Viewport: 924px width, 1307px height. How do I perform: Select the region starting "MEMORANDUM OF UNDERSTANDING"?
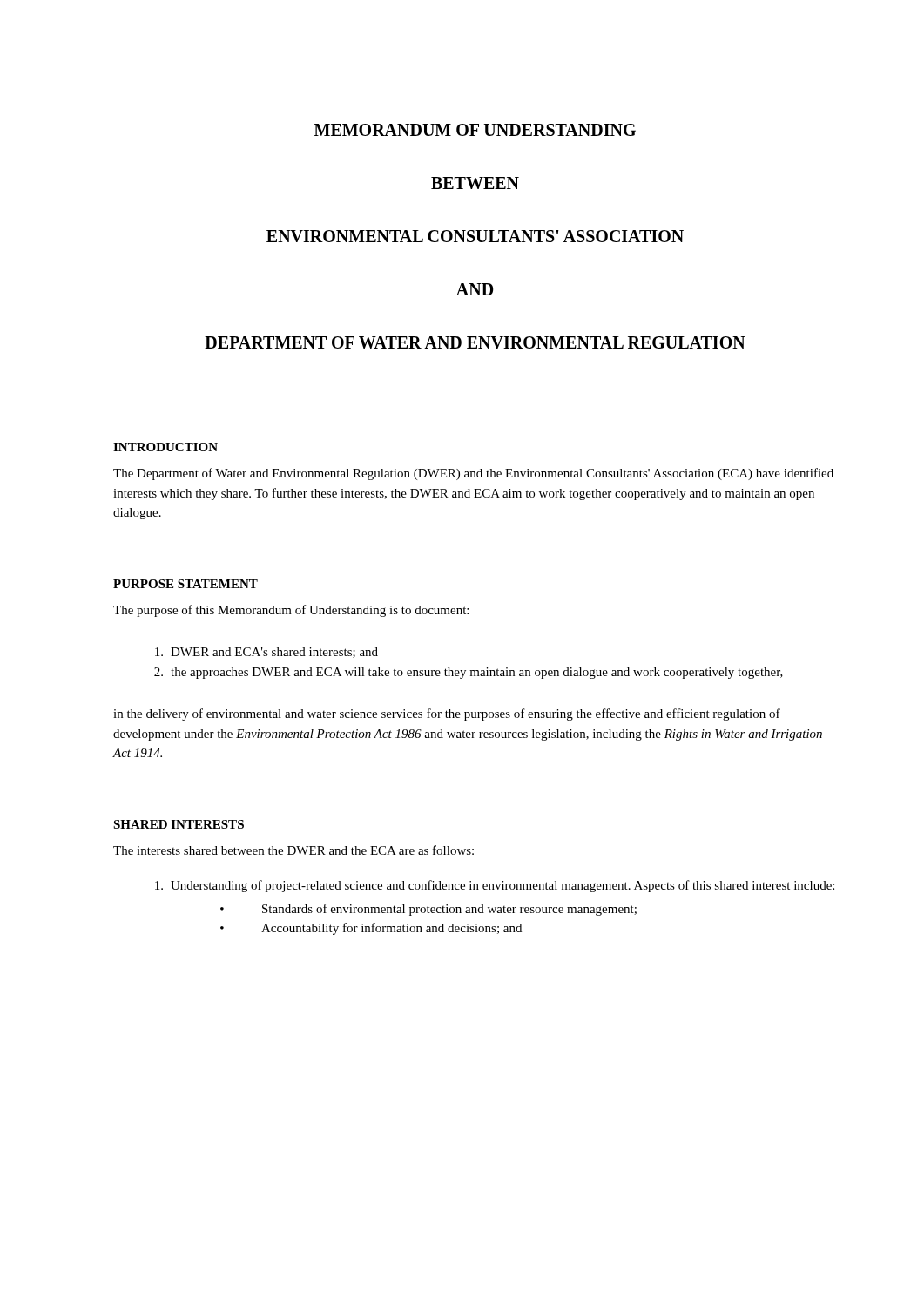(x=475, y=130)
